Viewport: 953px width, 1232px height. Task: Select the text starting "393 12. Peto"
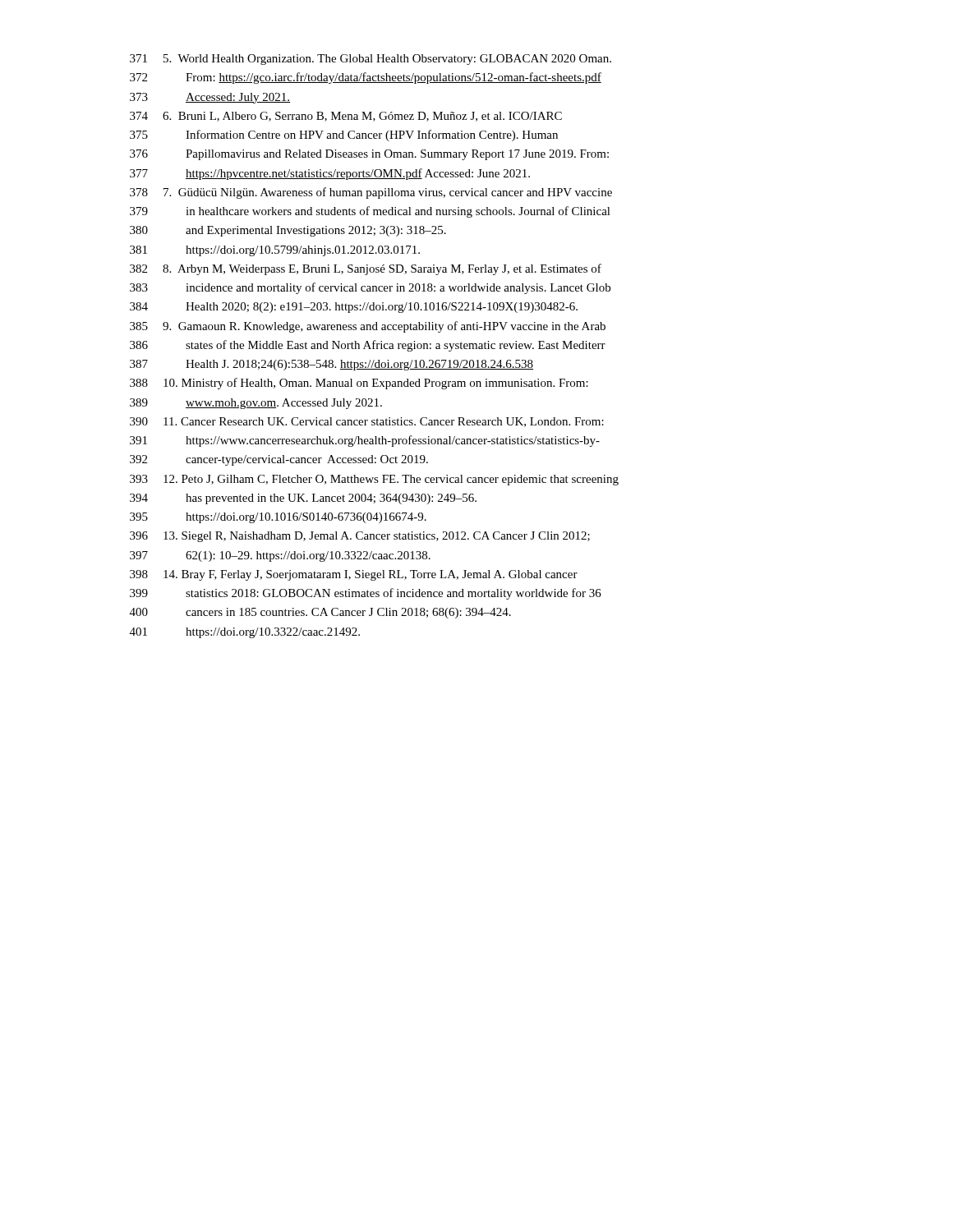476,479
